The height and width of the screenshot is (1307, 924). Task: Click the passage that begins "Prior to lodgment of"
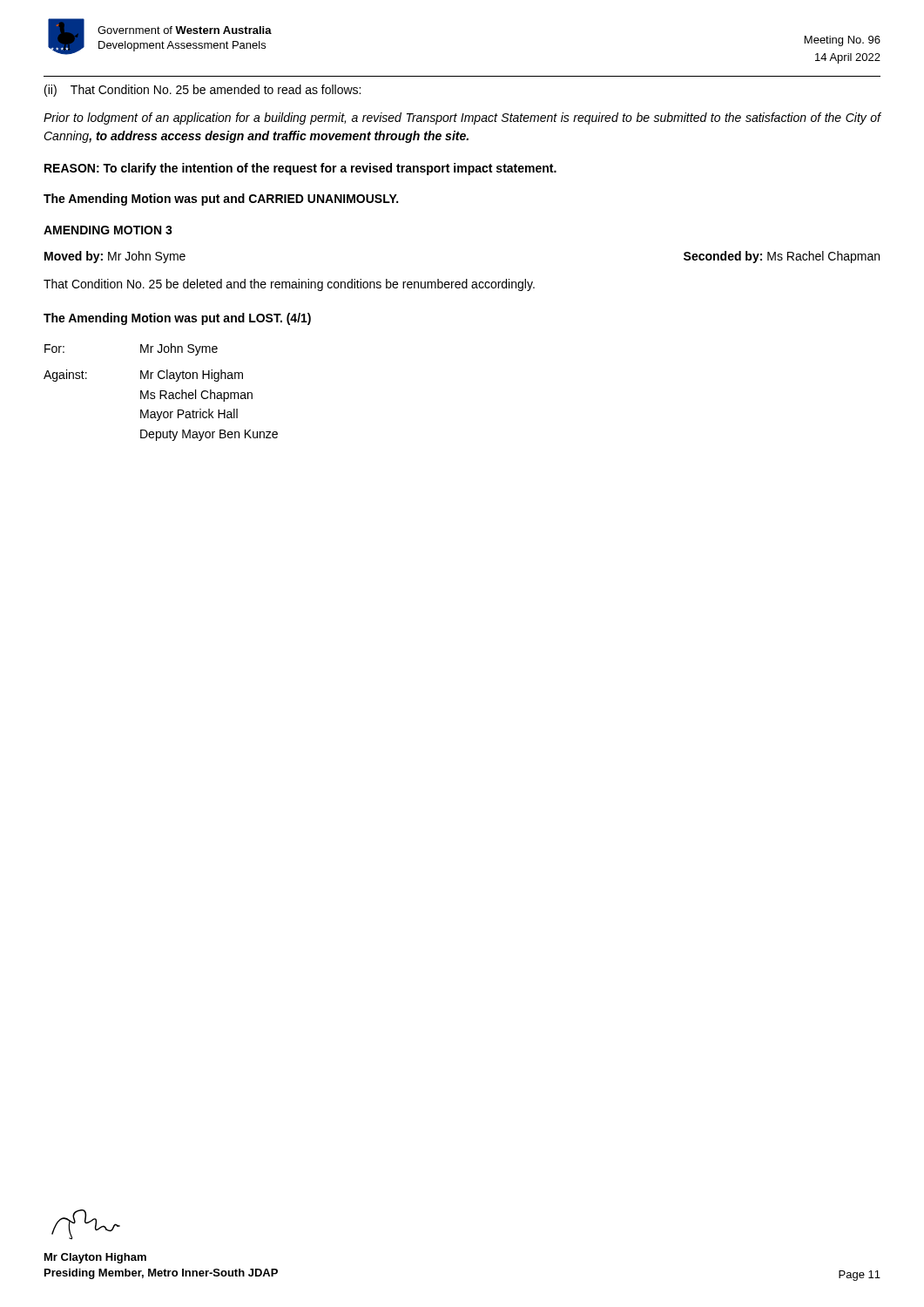pos(462,127)
